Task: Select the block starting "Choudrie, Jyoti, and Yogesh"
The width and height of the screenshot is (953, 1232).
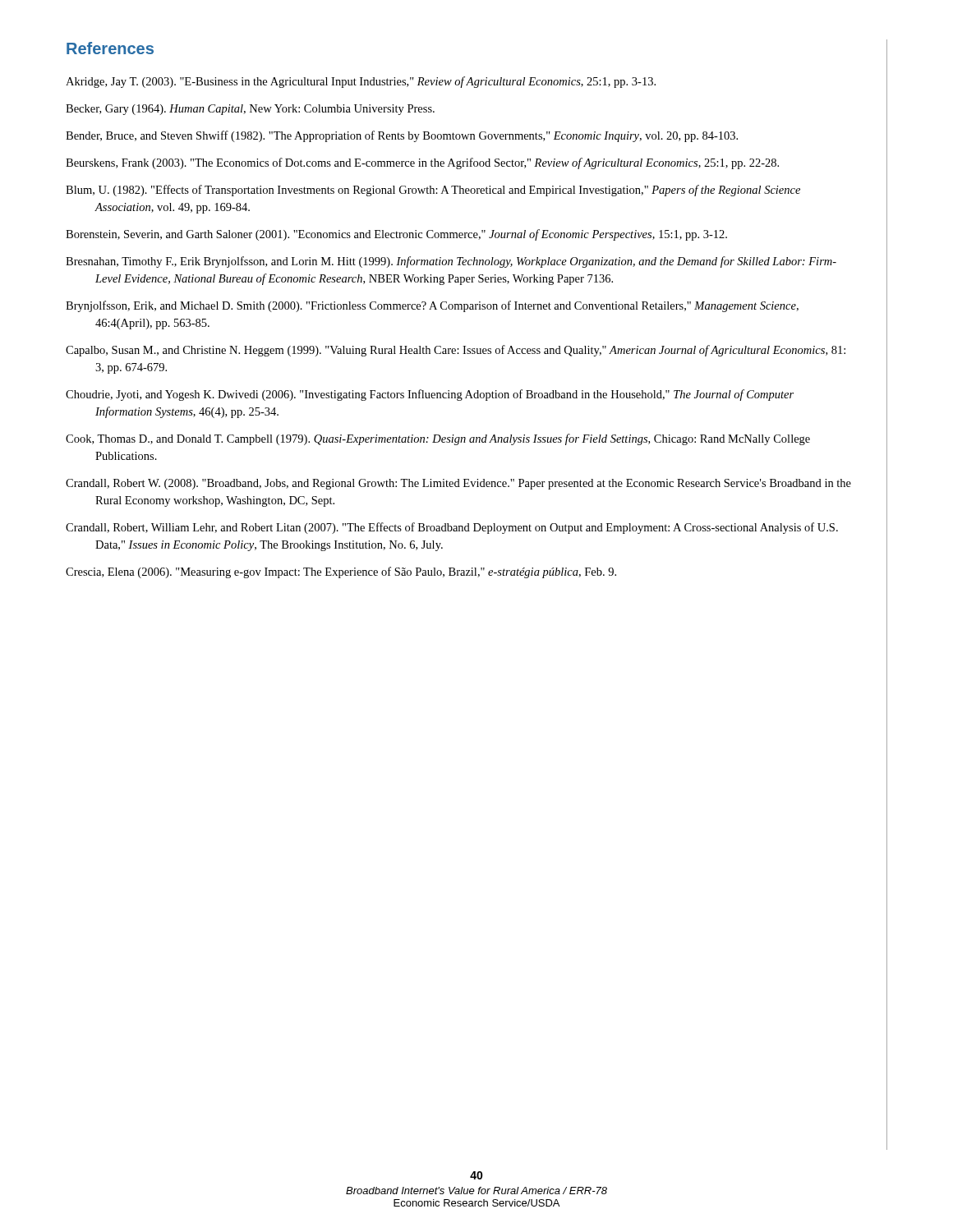Action: click(430, 403)
